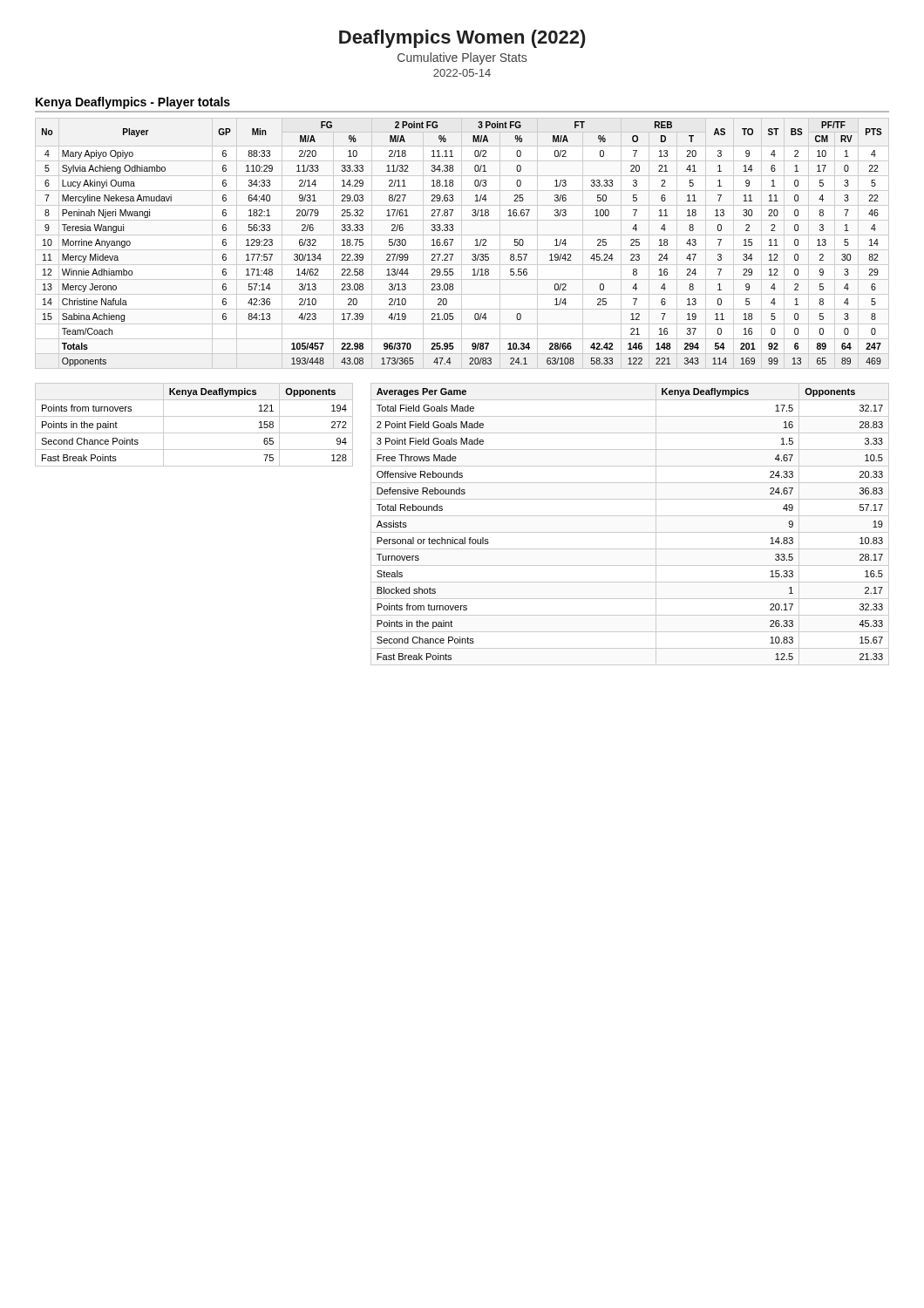
Task: Where is the title that starts "Deaflympics Women (2022)"?
Action: (462, 53)
